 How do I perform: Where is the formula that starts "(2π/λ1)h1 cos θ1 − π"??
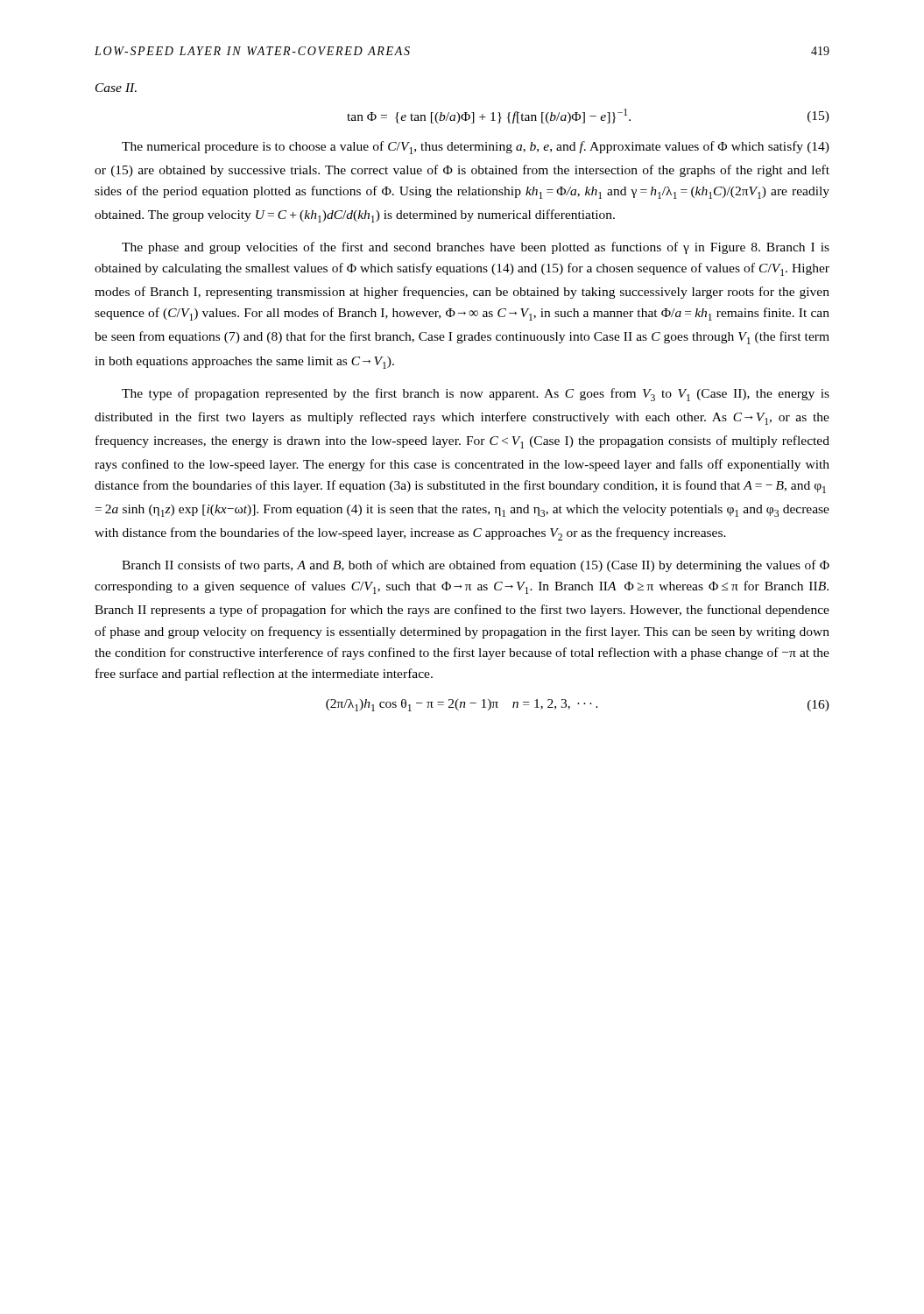click(x=577, y=704)
